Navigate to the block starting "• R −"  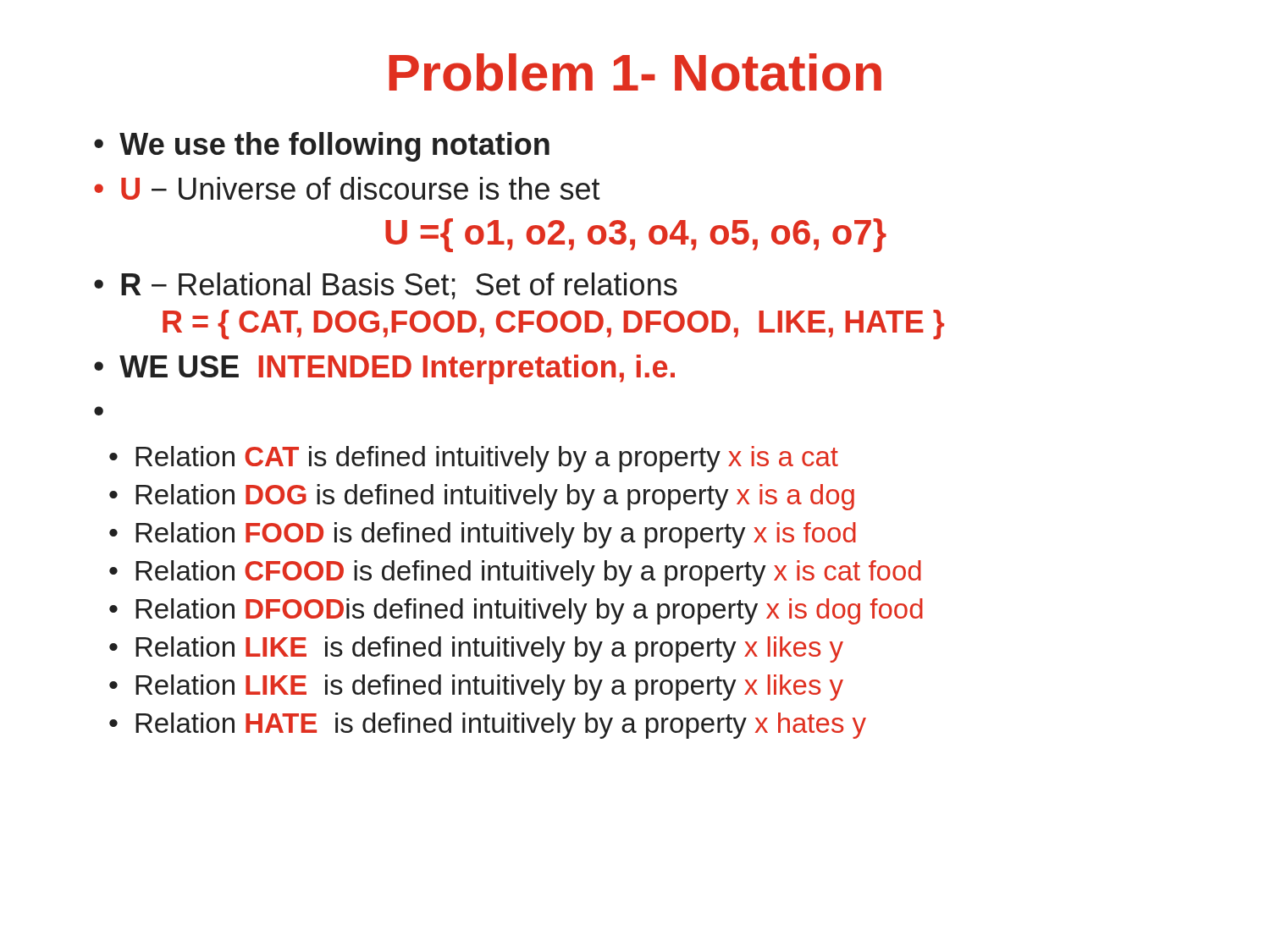point(386,285)
